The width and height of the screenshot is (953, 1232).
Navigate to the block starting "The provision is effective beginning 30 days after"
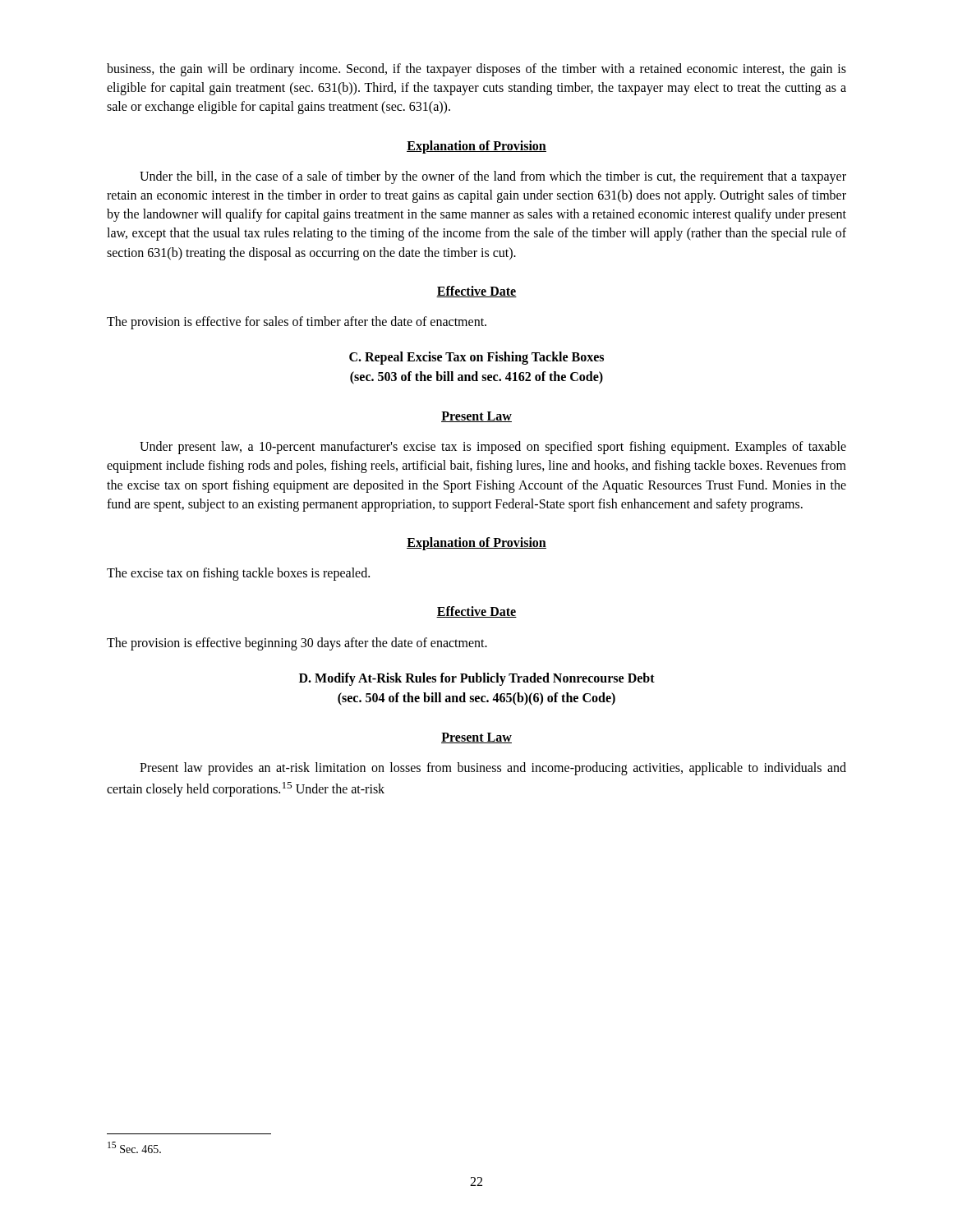[x=297, y=642]
